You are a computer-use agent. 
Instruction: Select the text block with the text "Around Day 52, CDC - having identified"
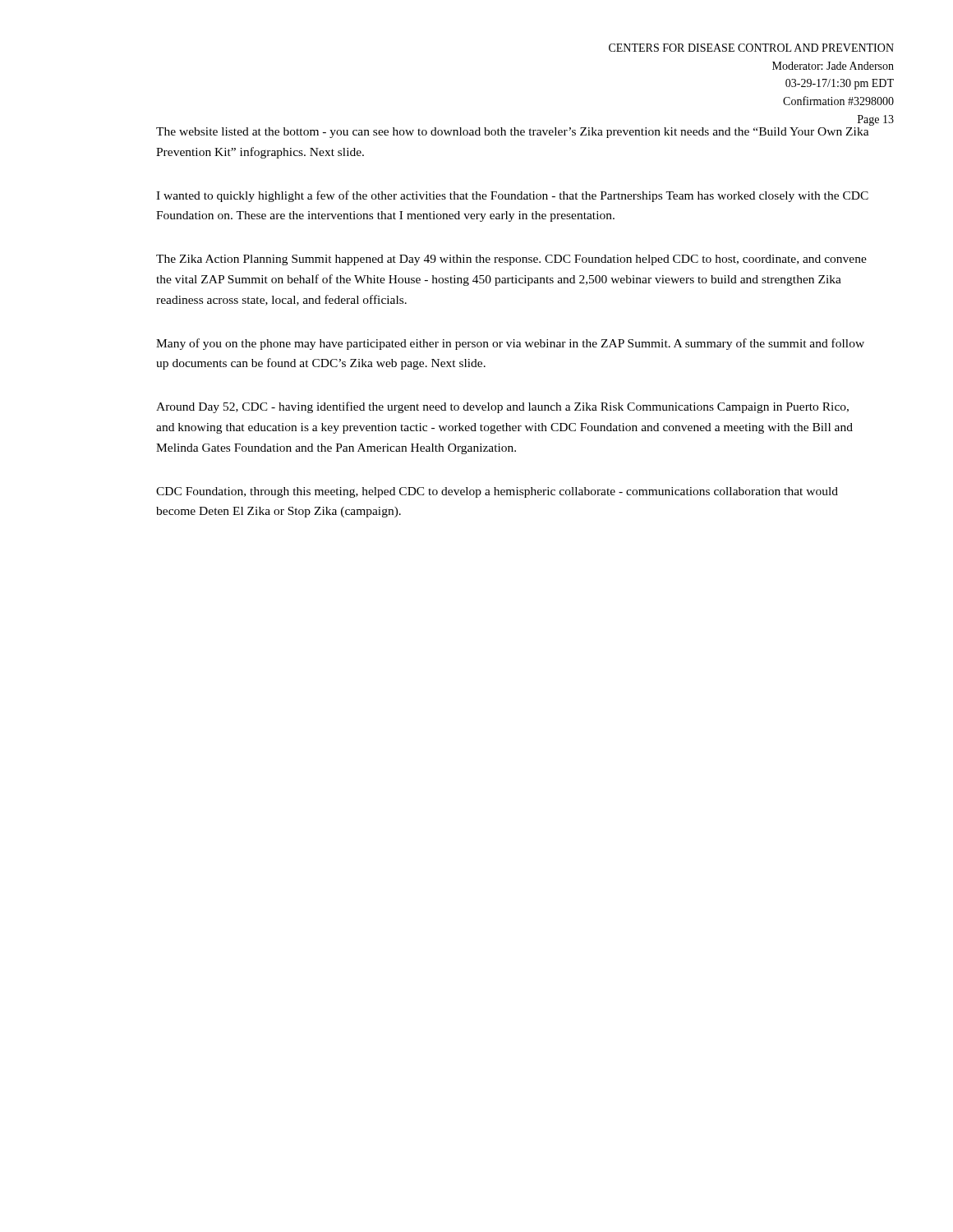tap(504, 427)
